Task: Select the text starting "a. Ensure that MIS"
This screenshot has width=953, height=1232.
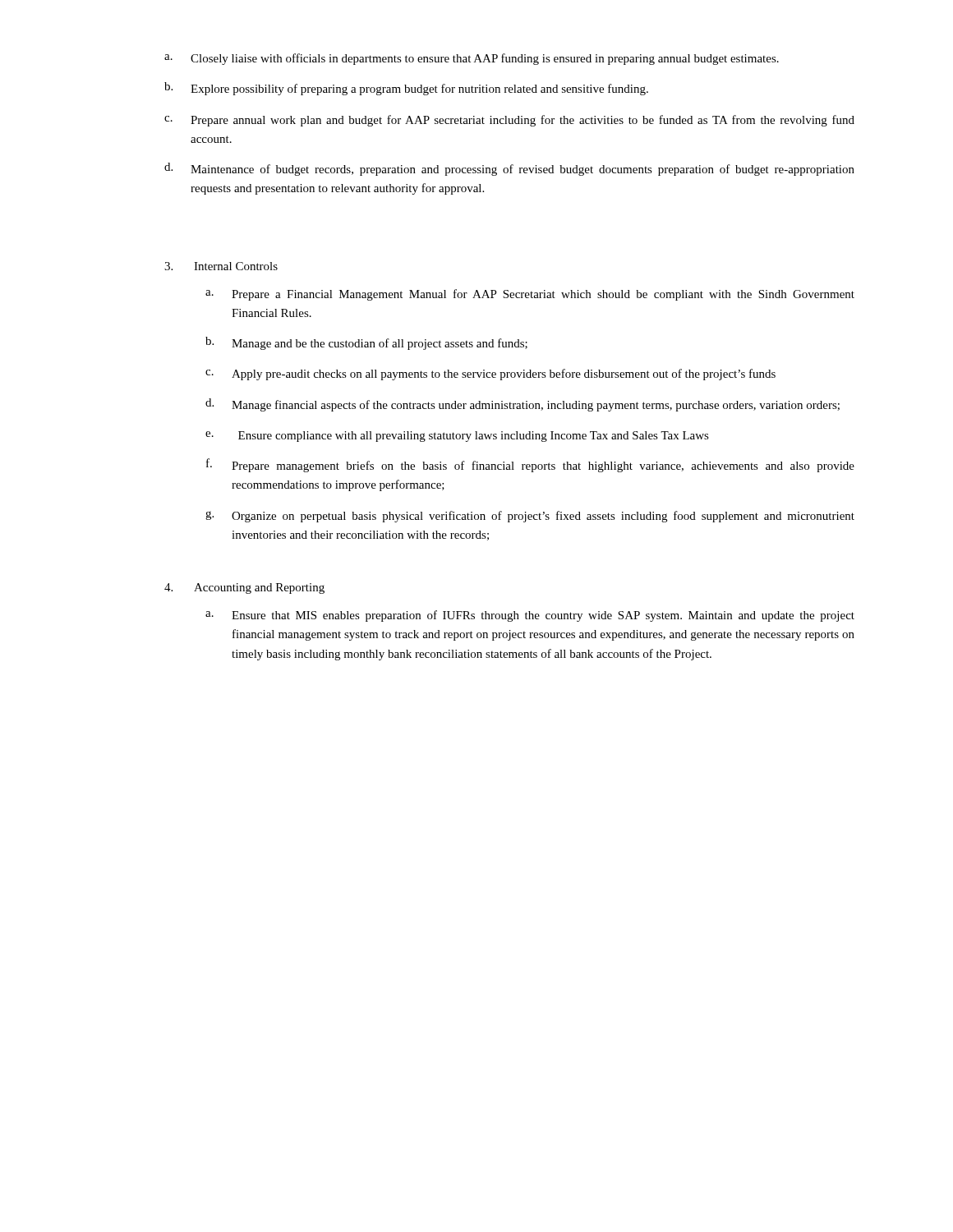Action: click(530, 635)
